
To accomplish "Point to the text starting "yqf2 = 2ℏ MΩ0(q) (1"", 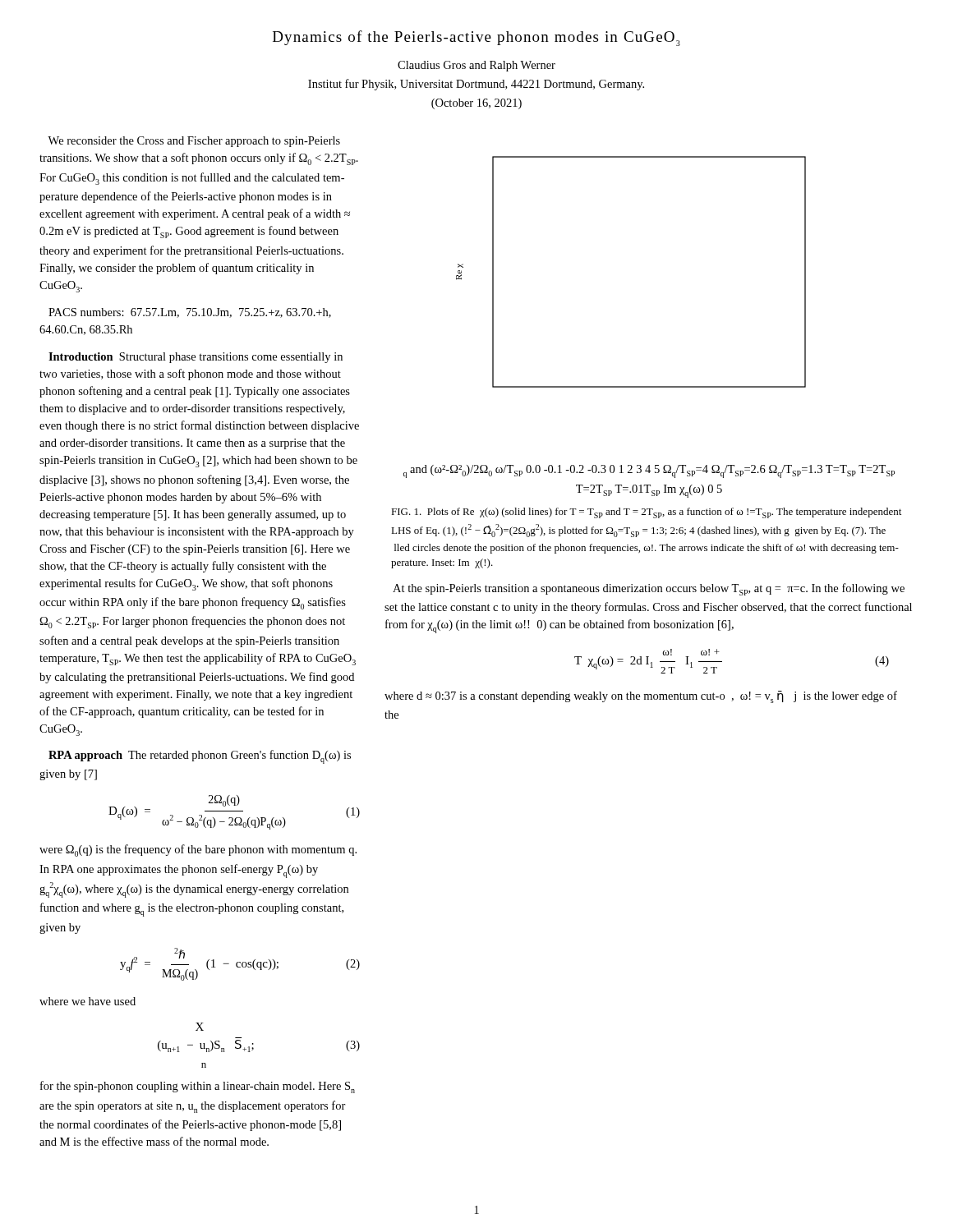I will coord(240,965).
